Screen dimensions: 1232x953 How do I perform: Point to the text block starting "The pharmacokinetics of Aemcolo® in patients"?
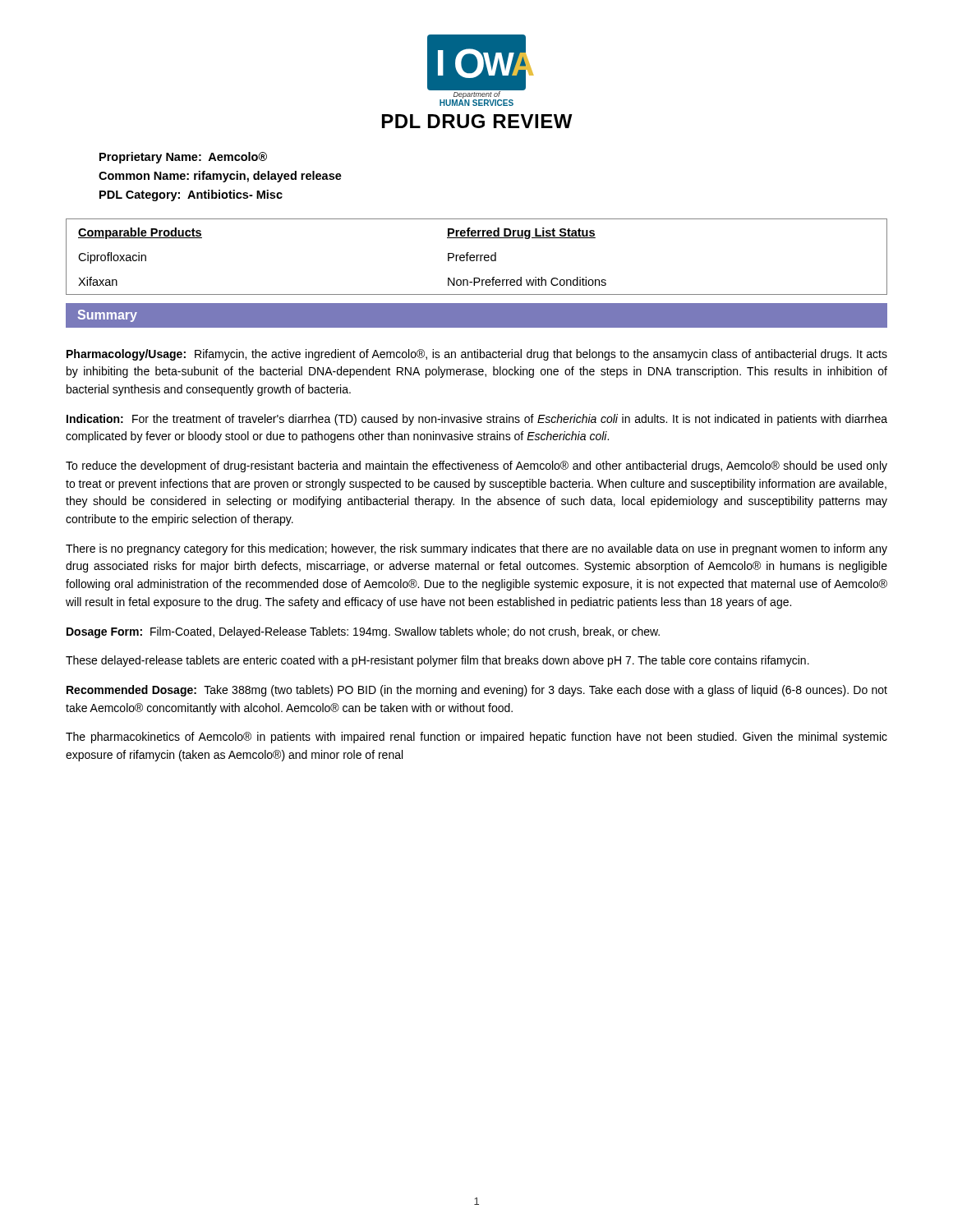[476, 746]
